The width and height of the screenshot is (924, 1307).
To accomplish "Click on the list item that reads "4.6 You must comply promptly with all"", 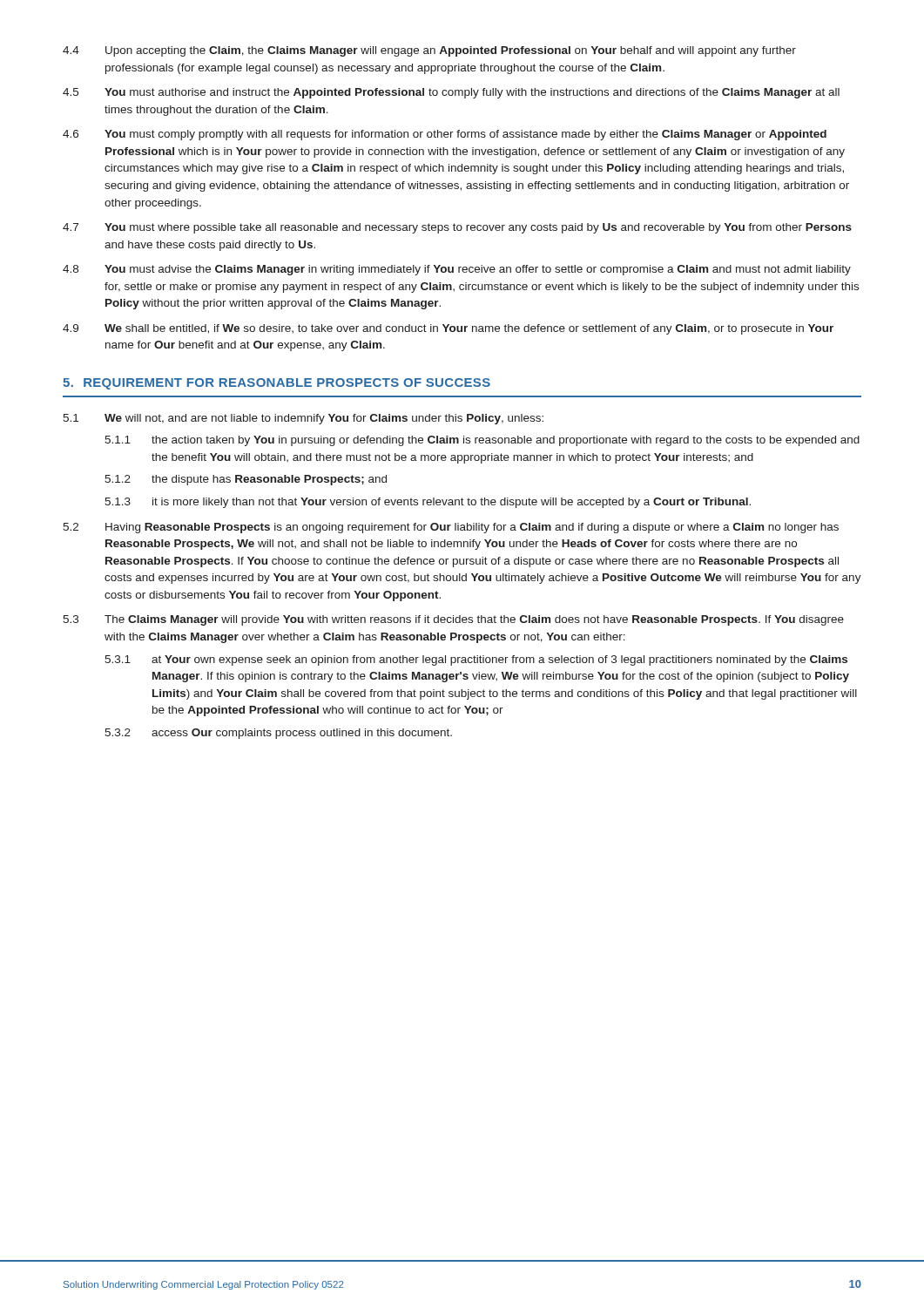I will [462, 168].
